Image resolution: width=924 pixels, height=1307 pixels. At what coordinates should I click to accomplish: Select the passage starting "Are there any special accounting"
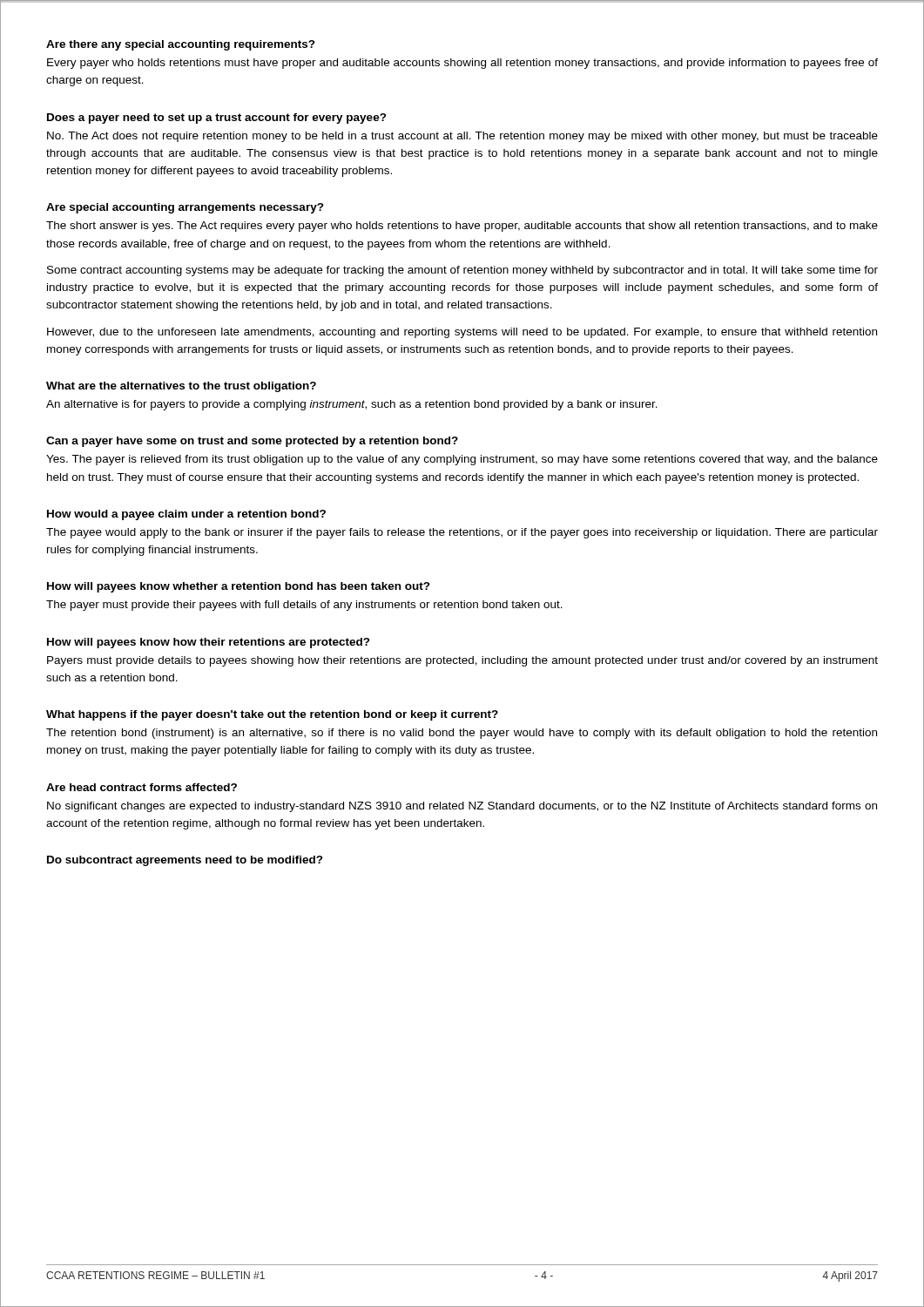[x=181, y=44]
